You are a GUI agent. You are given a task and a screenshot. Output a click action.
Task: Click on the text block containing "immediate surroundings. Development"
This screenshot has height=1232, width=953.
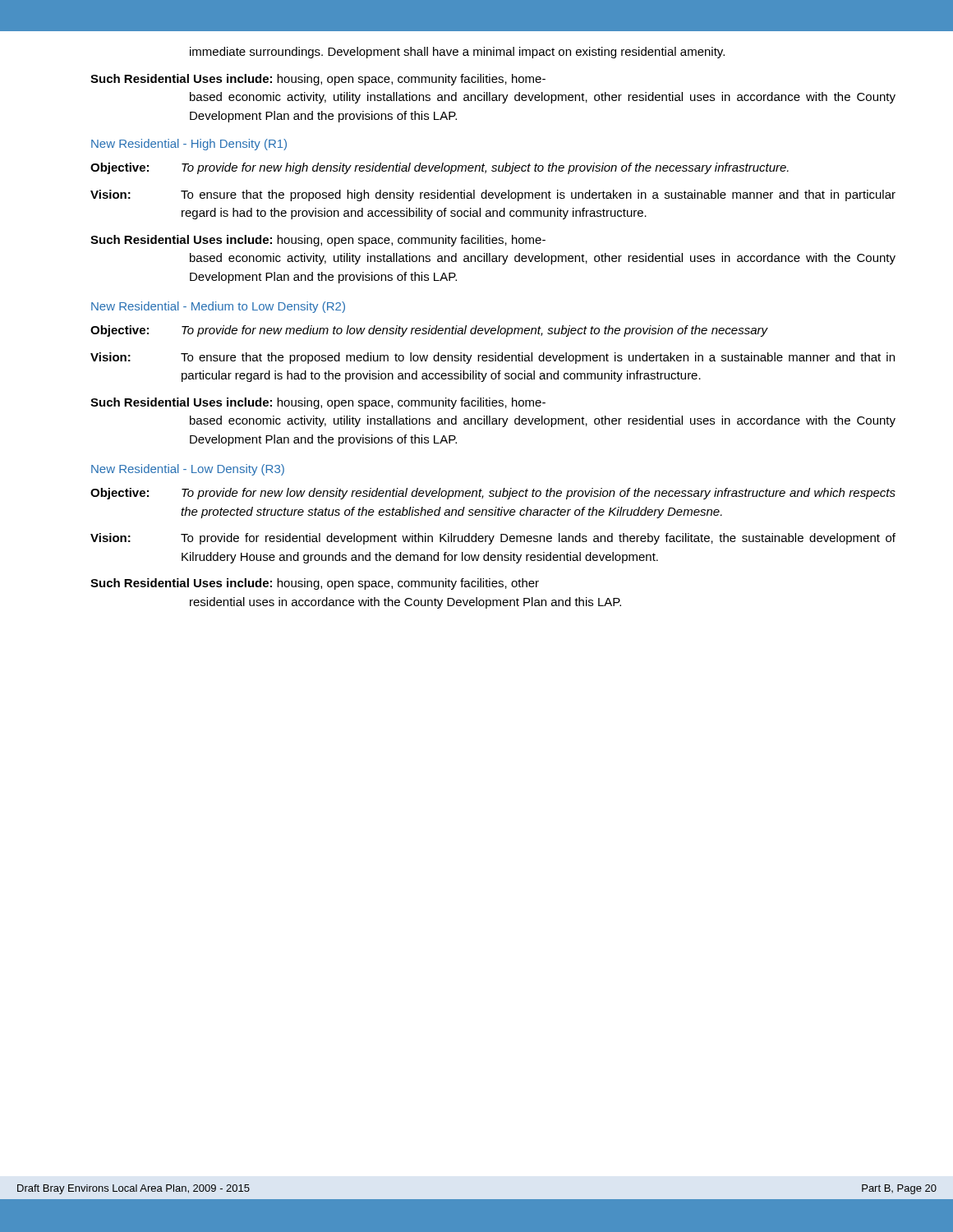coord(457,51)
